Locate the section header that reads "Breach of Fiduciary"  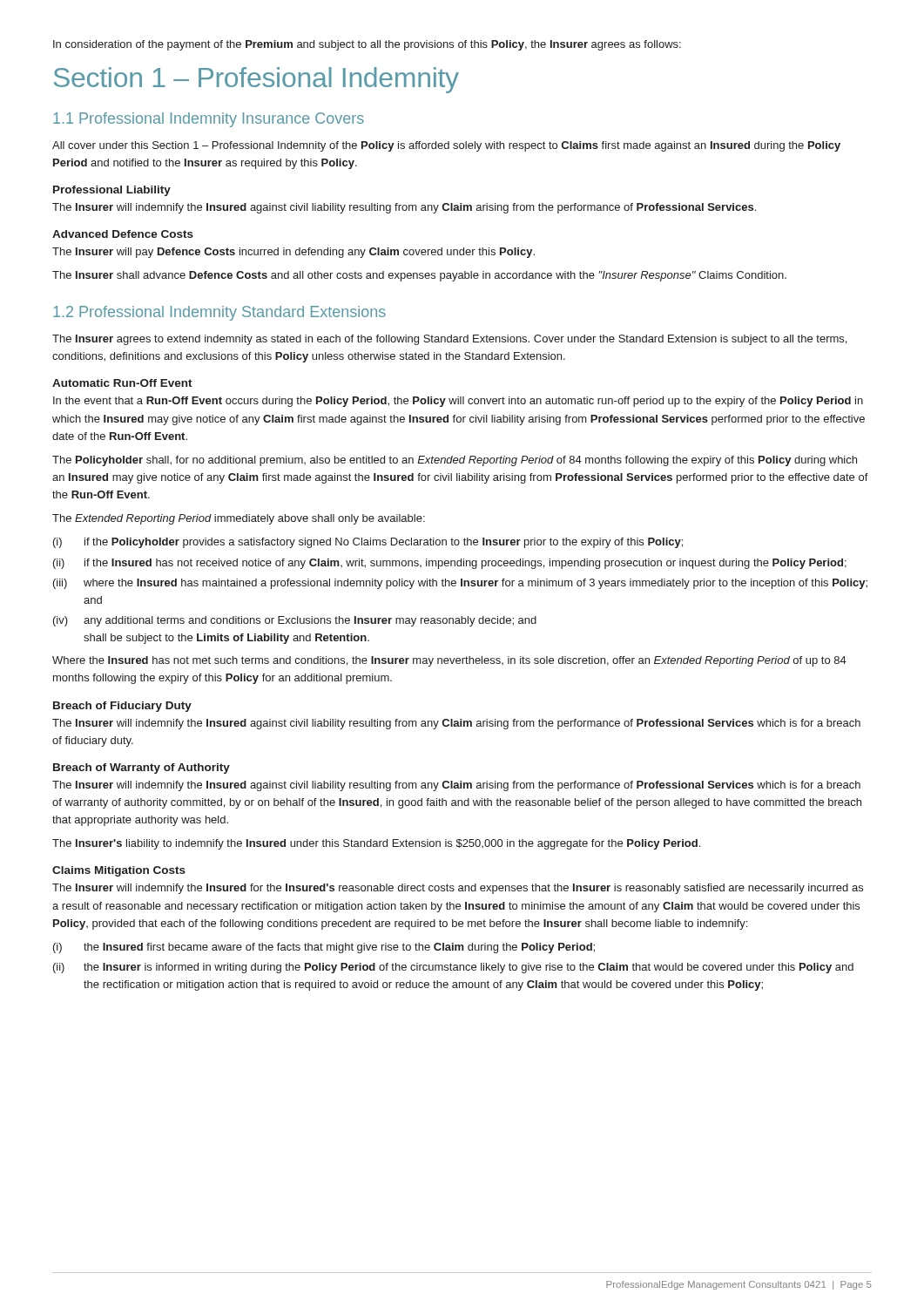[122, 707]
